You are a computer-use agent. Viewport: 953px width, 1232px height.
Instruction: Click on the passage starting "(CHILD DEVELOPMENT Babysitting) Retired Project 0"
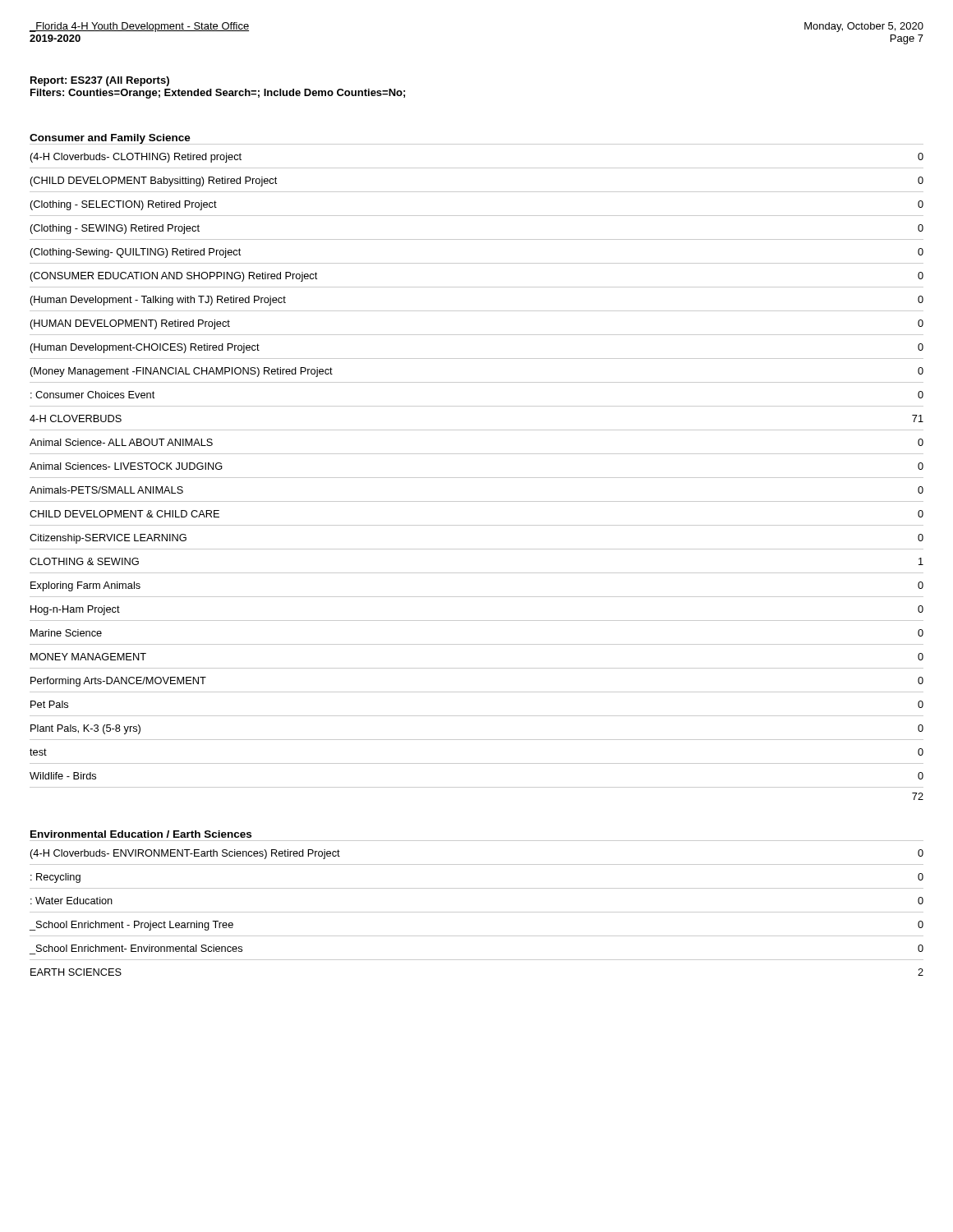tap(476, 180)
